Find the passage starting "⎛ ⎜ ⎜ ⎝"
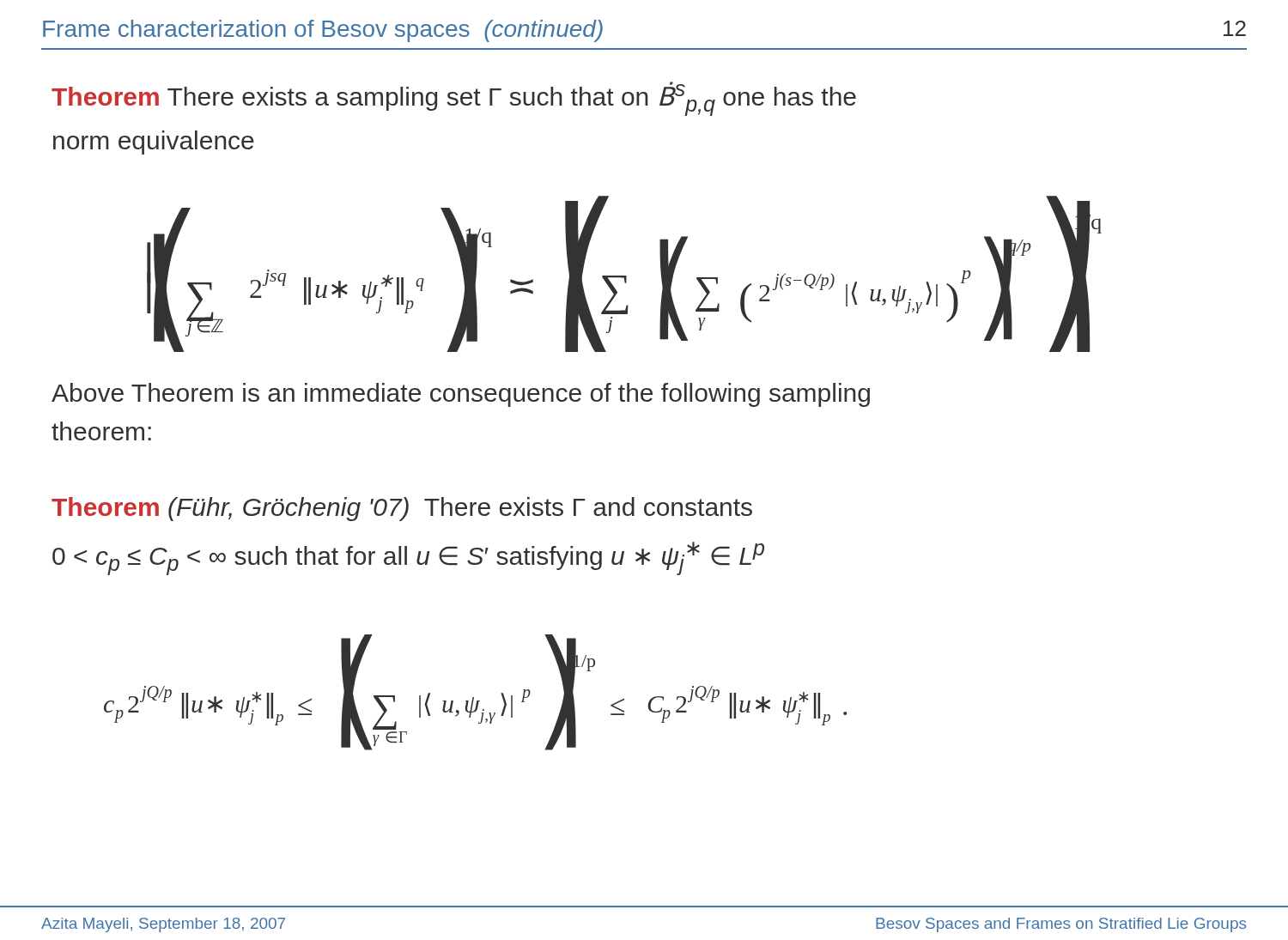1288x940 pixels. [644, 273]
